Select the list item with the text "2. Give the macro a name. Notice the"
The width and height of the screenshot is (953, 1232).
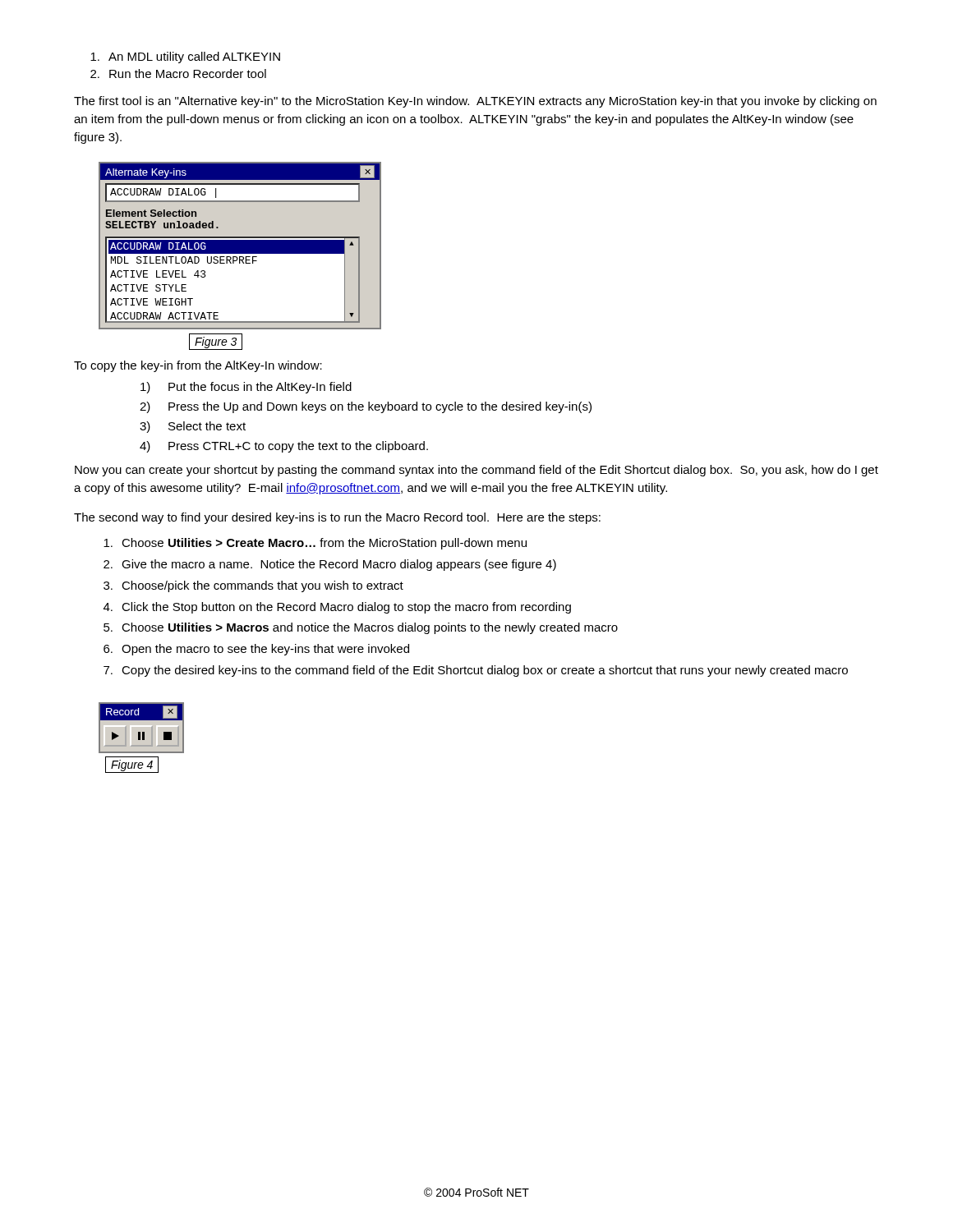323,564
